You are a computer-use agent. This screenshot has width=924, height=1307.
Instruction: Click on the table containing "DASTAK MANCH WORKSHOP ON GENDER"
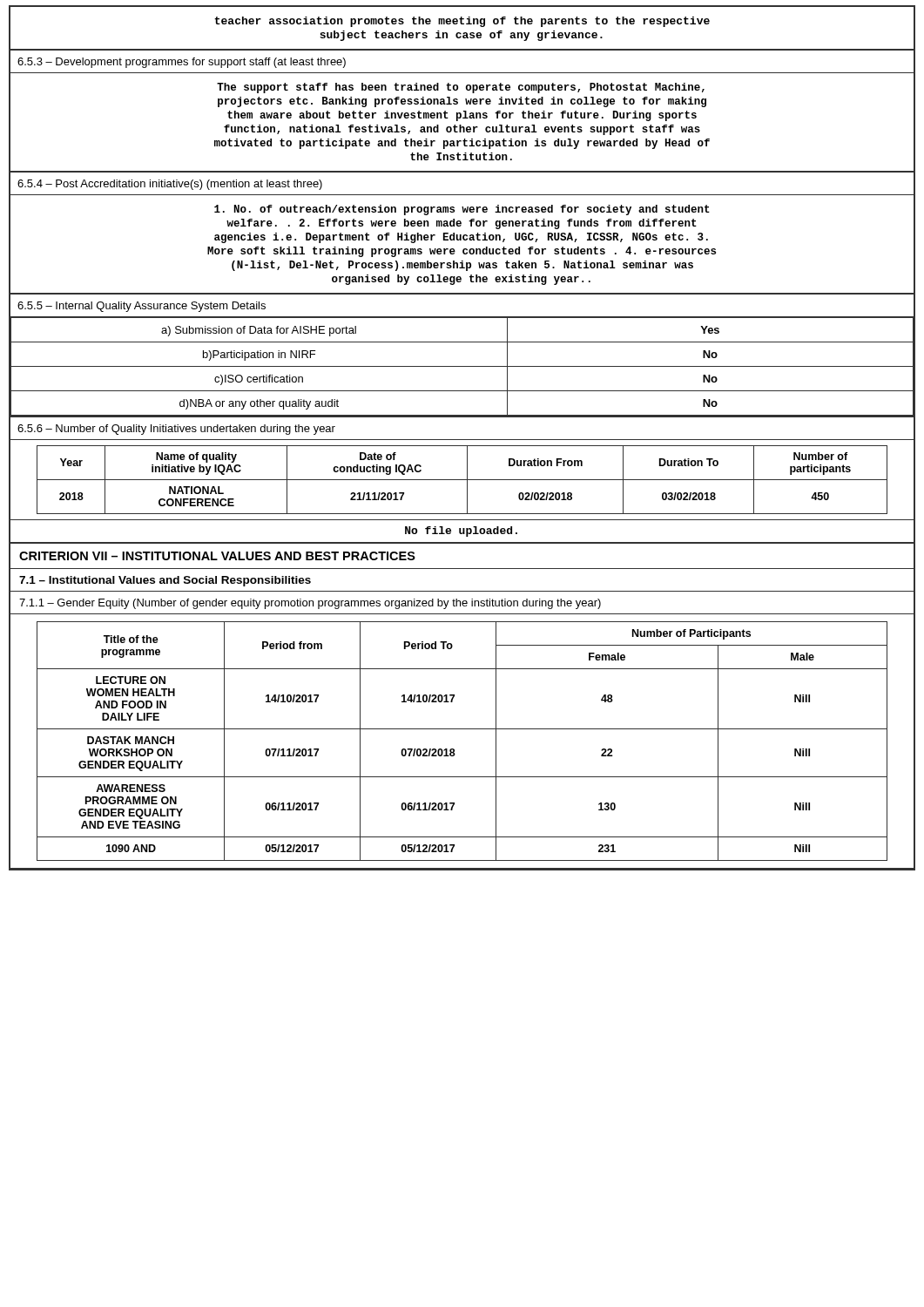pos(462,742)
